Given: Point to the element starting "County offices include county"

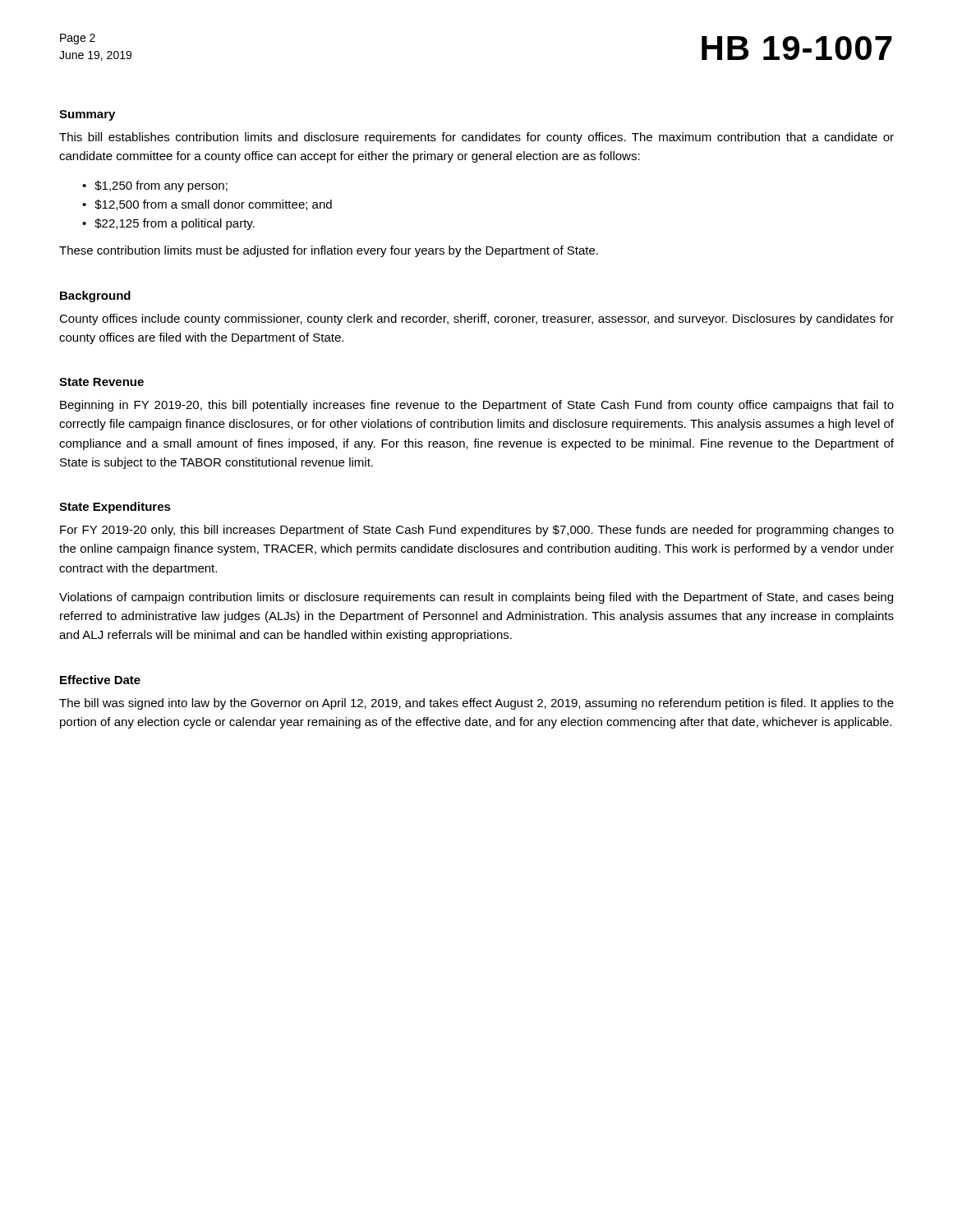Looking at the screenshot, I should pos(476,327).
